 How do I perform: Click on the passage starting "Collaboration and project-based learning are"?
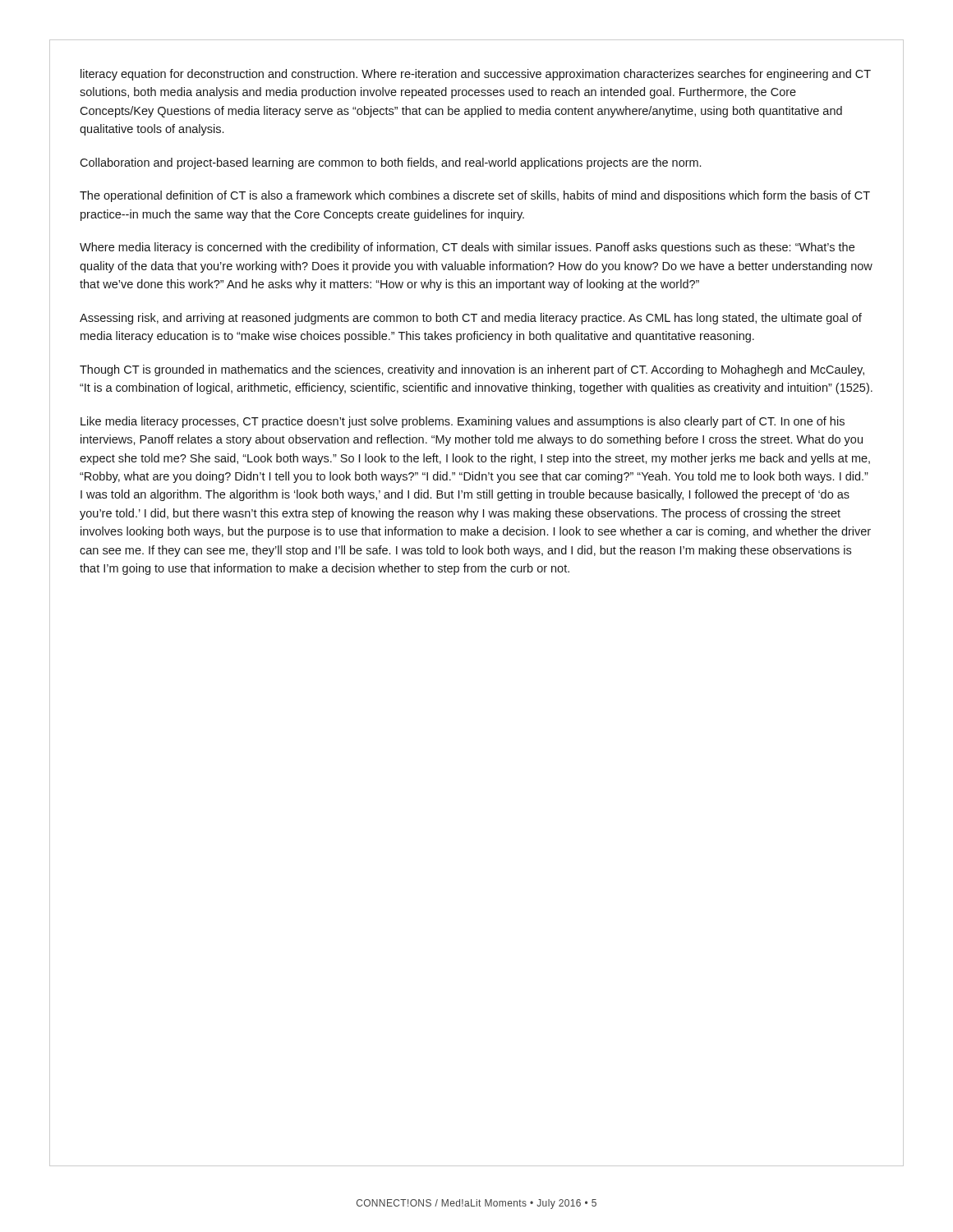[x=391, y=163]
